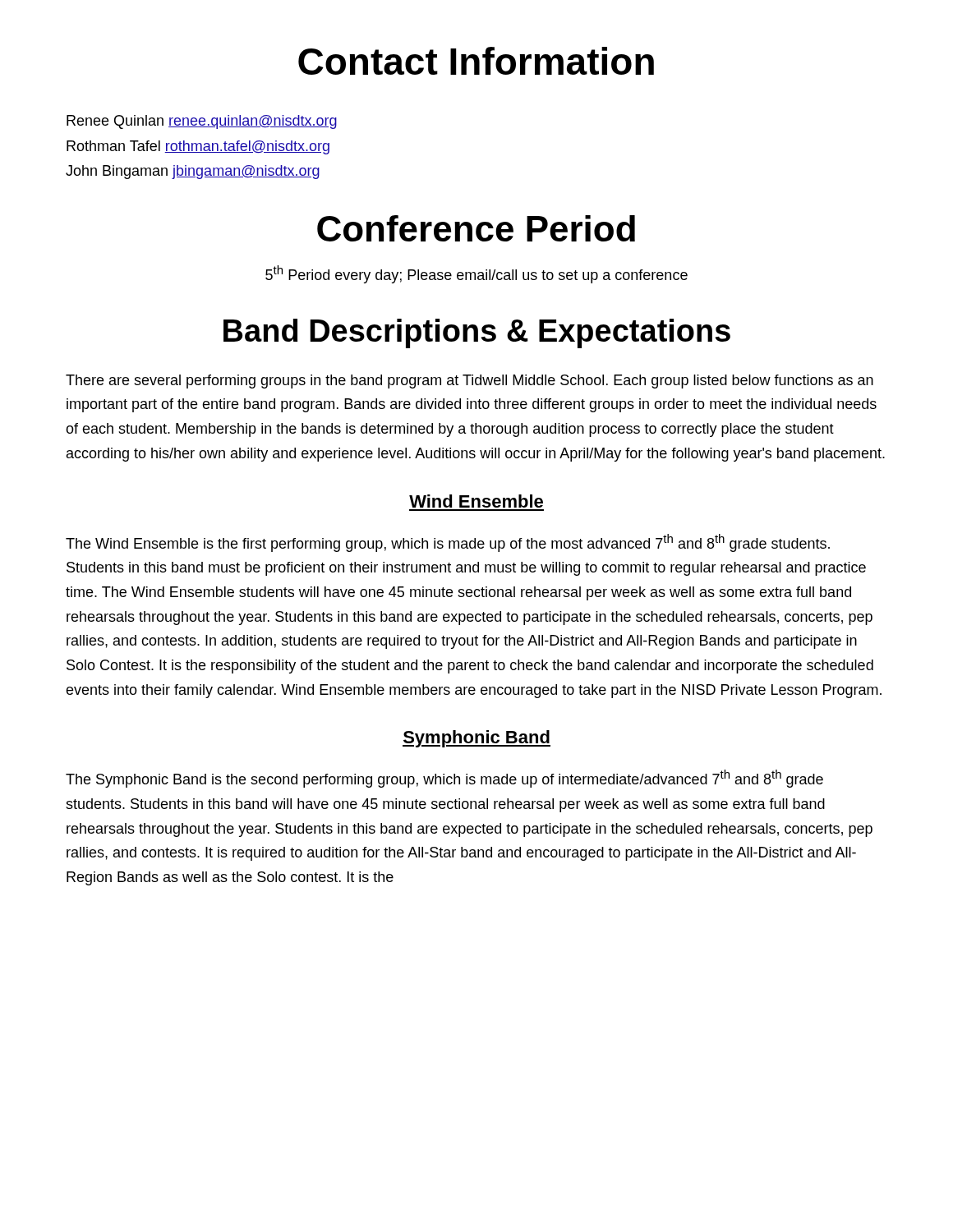
Task: Locate the title containing "Conference Period"
Action: tap(476, 229)
